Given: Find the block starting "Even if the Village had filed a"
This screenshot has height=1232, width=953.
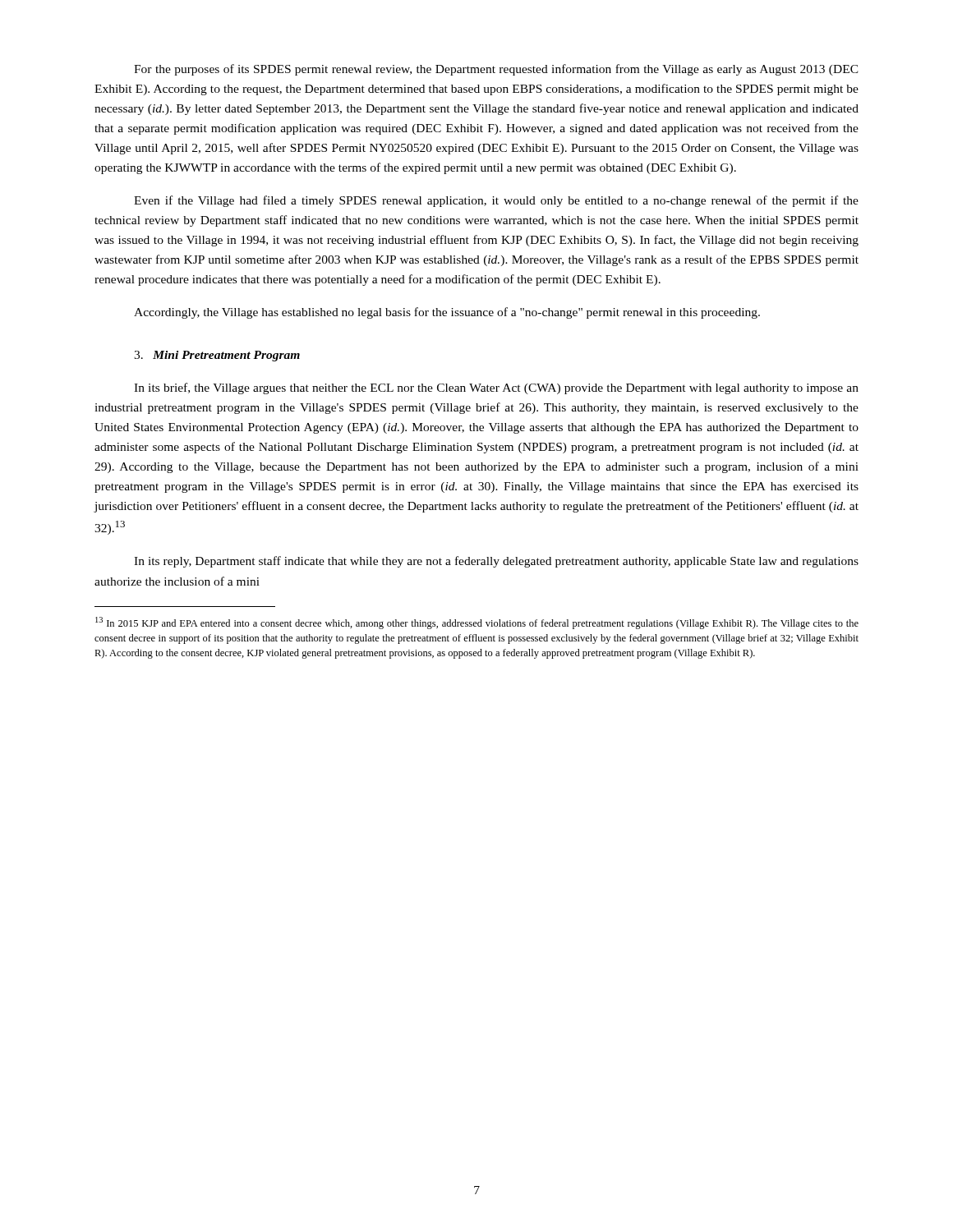Looking at the screenshot, I should (x=476, y=240).
